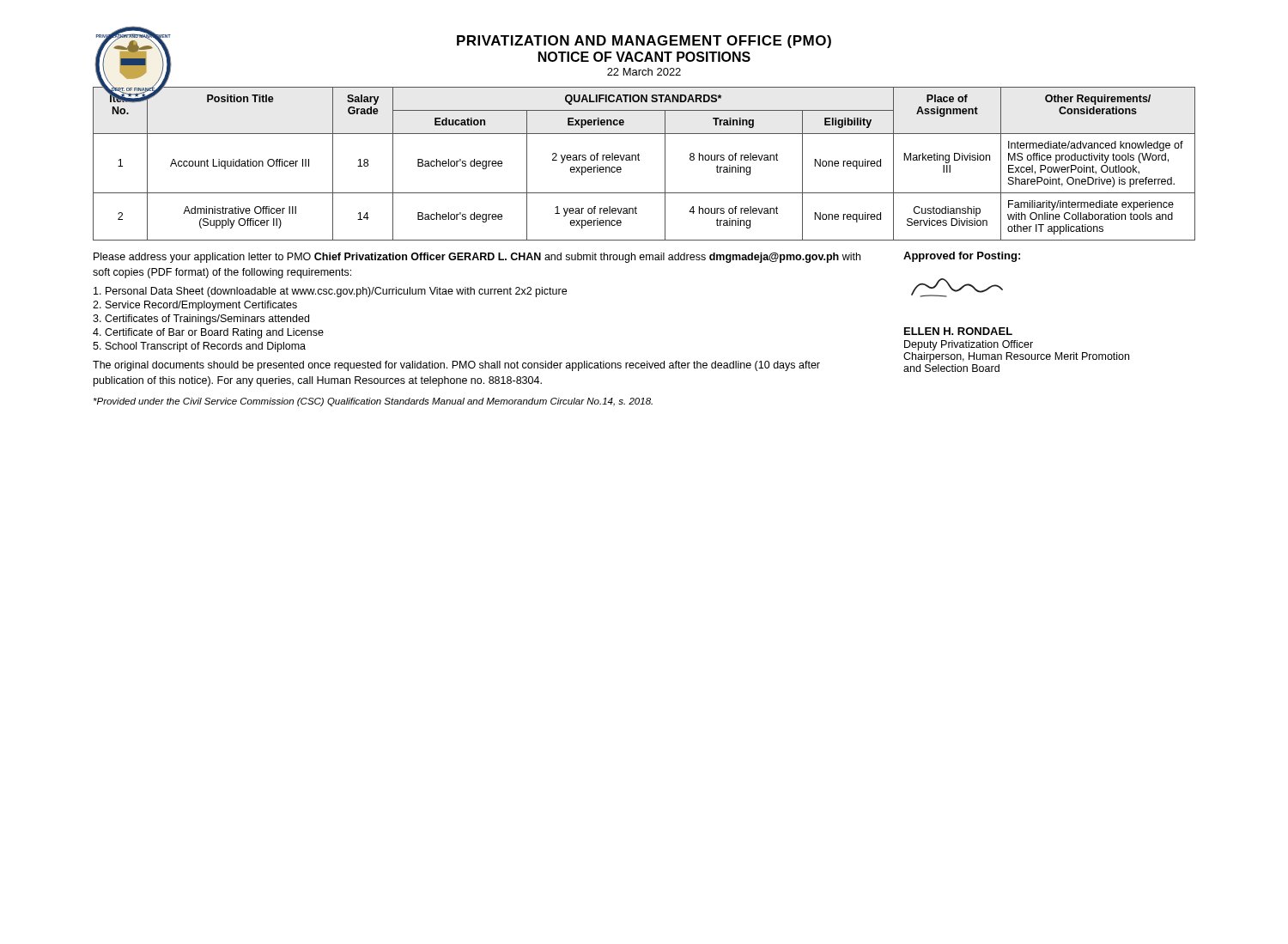1288x944 pixels.
Task: Find the list item that reads "5. School Transcript of Records and"
Action: (199, 346)
